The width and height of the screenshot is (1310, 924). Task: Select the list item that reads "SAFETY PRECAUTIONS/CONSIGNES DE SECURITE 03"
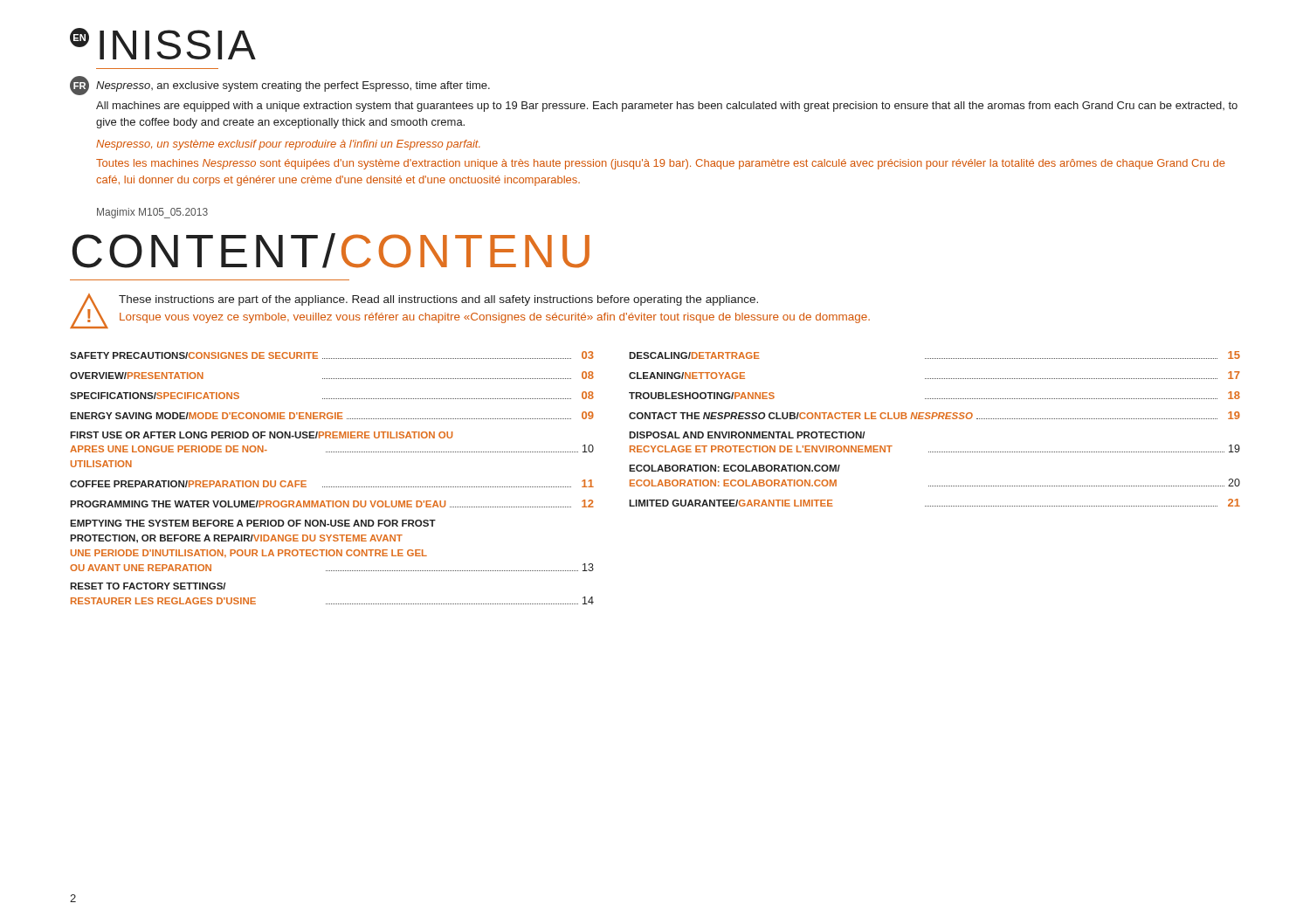332,355
